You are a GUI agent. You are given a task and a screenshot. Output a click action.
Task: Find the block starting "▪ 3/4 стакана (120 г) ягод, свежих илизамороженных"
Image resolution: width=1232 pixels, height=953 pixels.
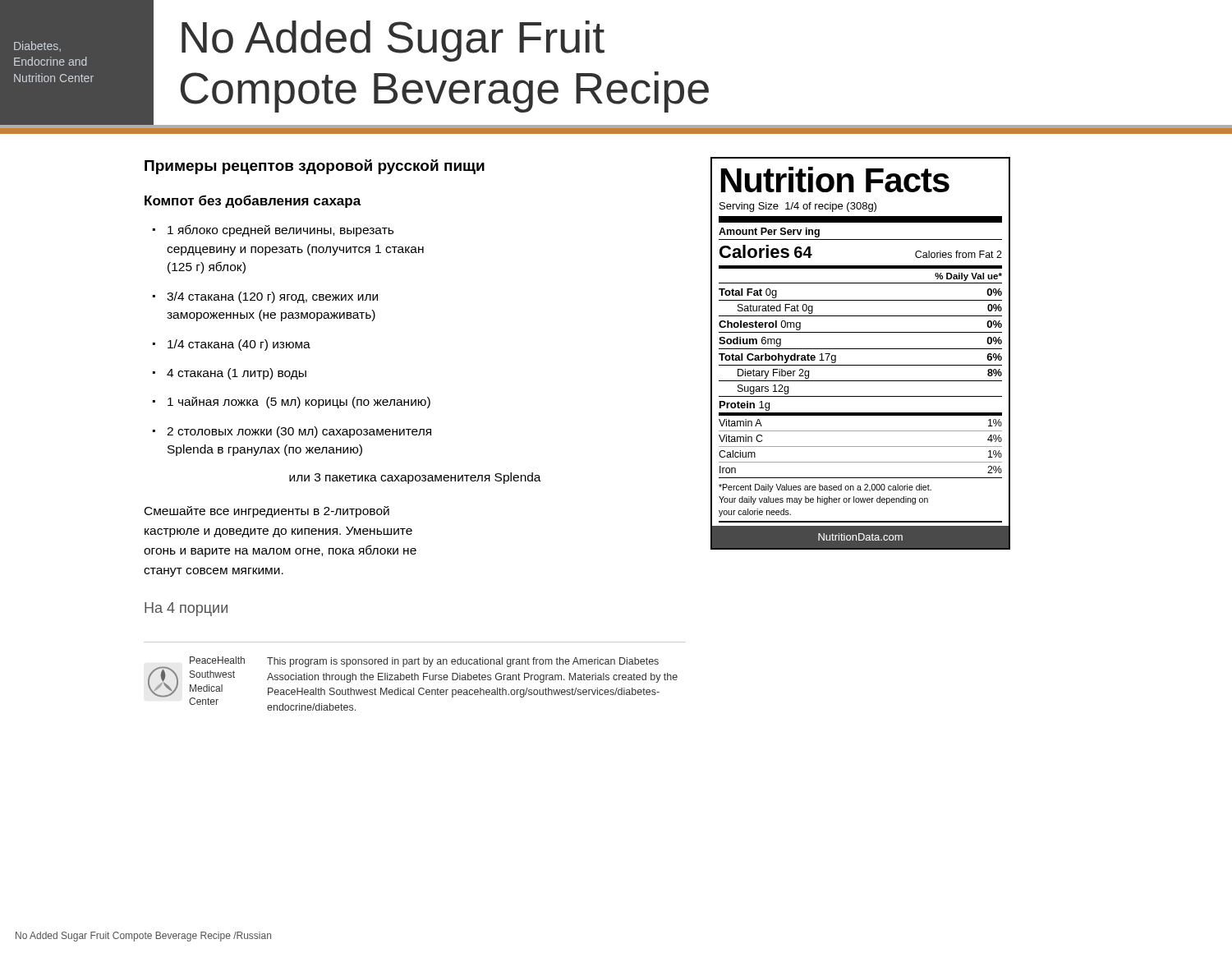coord(265,305)
